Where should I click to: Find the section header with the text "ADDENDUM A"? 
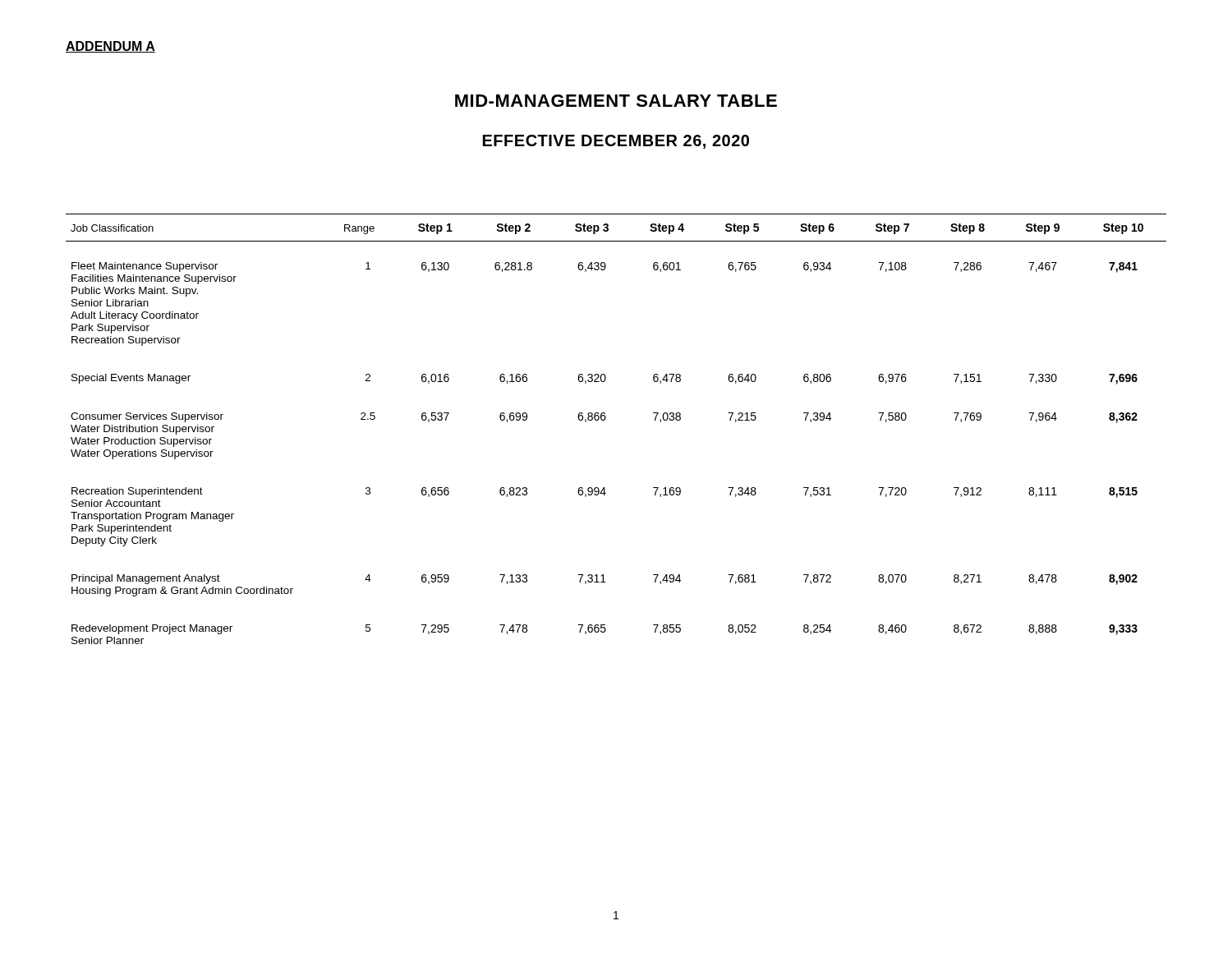pyautogui.click(x=110, y=46)
